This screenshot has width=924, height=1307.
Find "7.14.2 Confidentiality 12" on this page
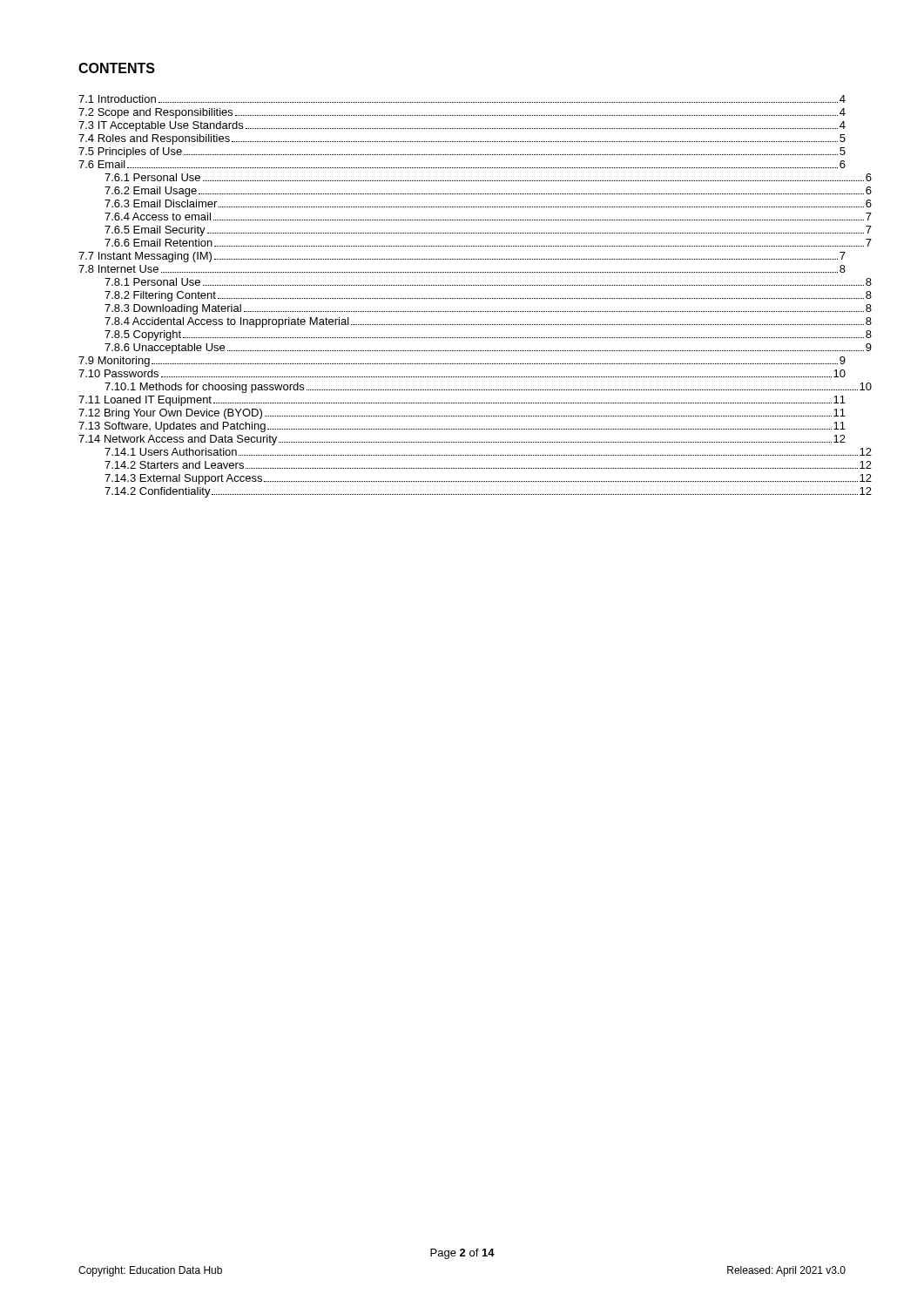coord(488,491)
